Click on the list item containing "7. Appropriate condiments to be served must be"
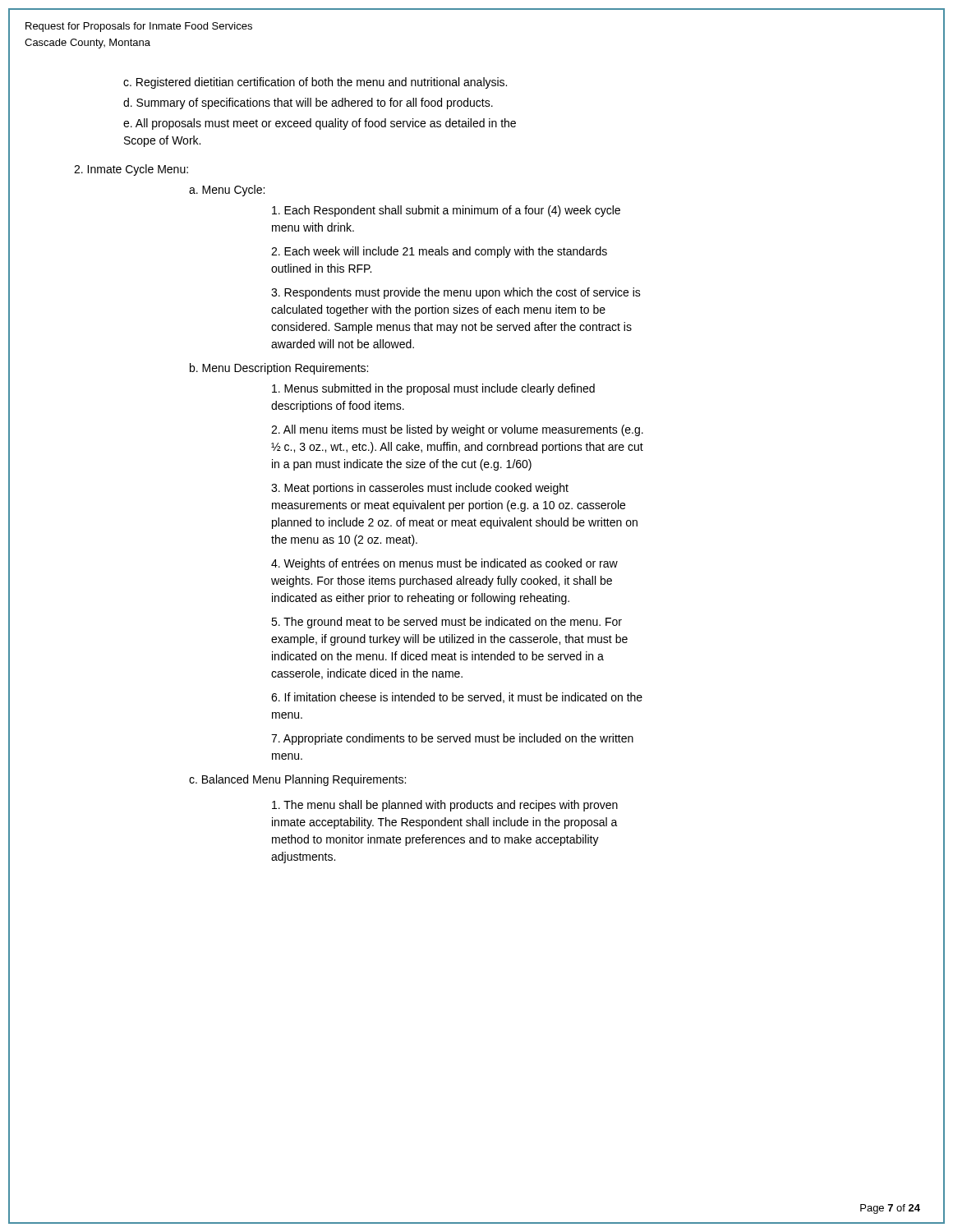Image resolution: width=953 pixels, height=1232 pixels. [x=452, y=747]
